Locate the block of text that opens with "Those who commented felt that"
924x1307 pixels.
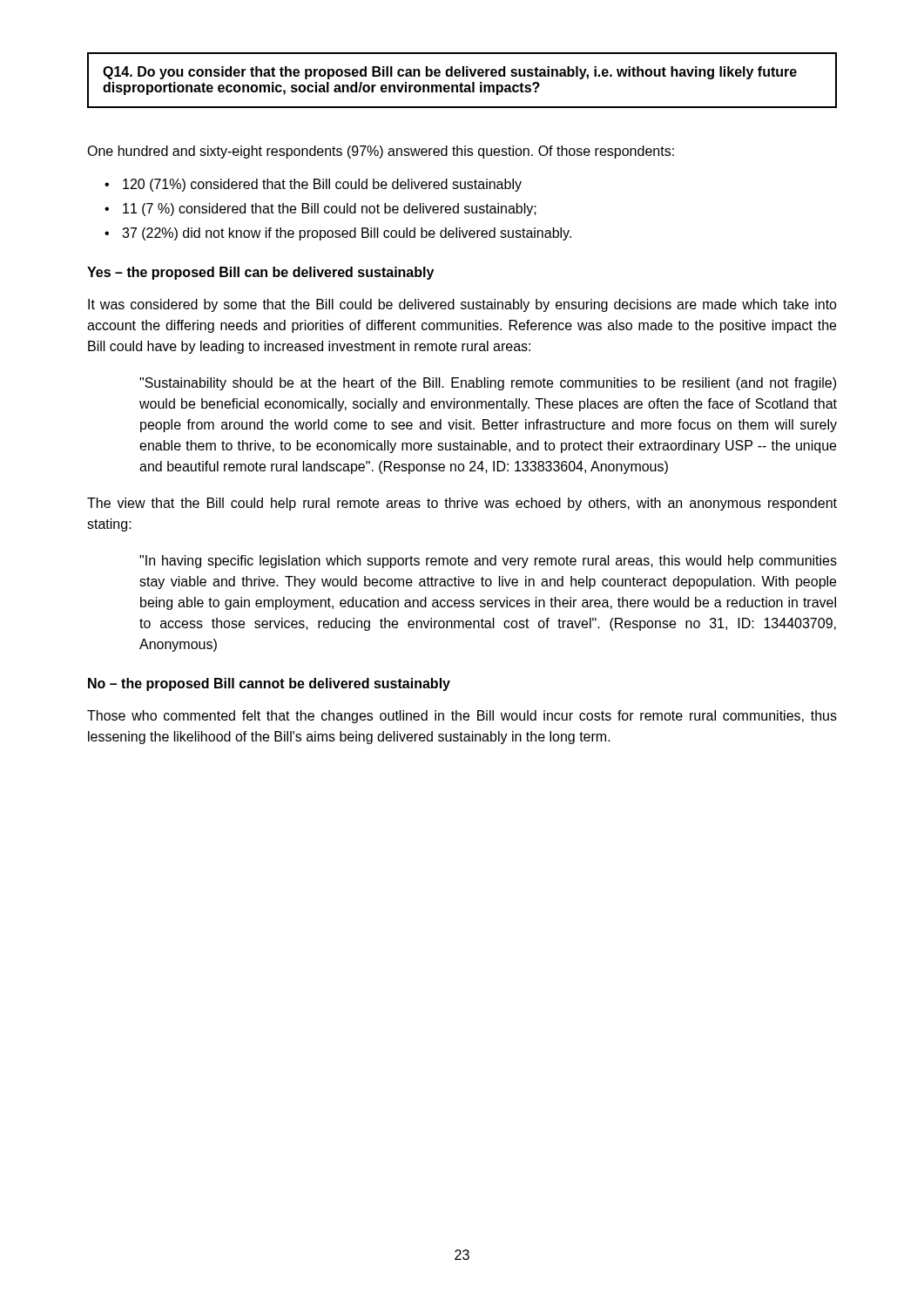(x=462, y=727)
